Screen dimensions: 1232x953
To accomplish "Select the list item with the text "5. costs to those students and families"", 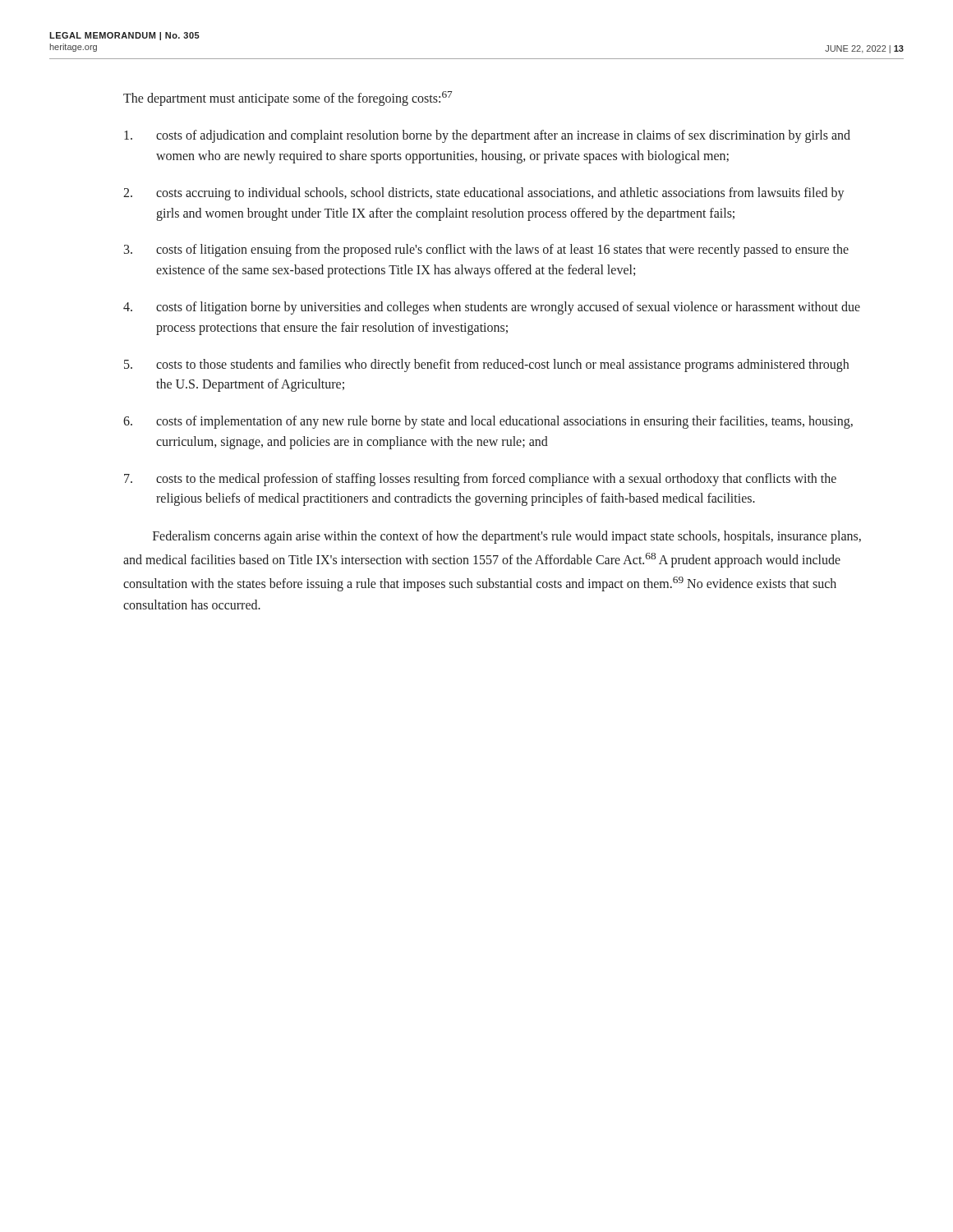I will [x=493, y=375].
